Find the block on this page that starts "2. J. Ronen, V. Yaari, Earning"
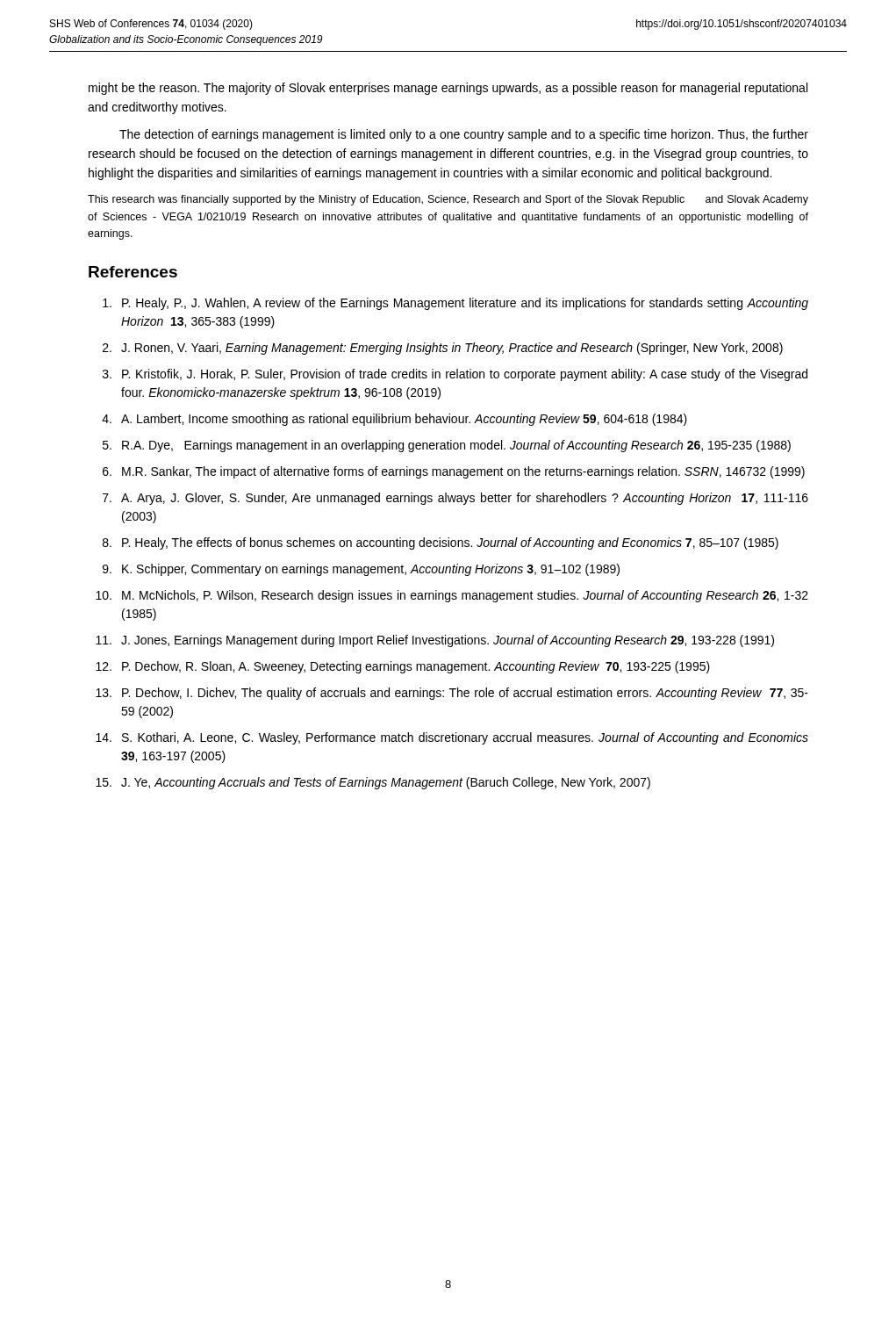This screenshot has height=1317, width=896. coord(448,348)
